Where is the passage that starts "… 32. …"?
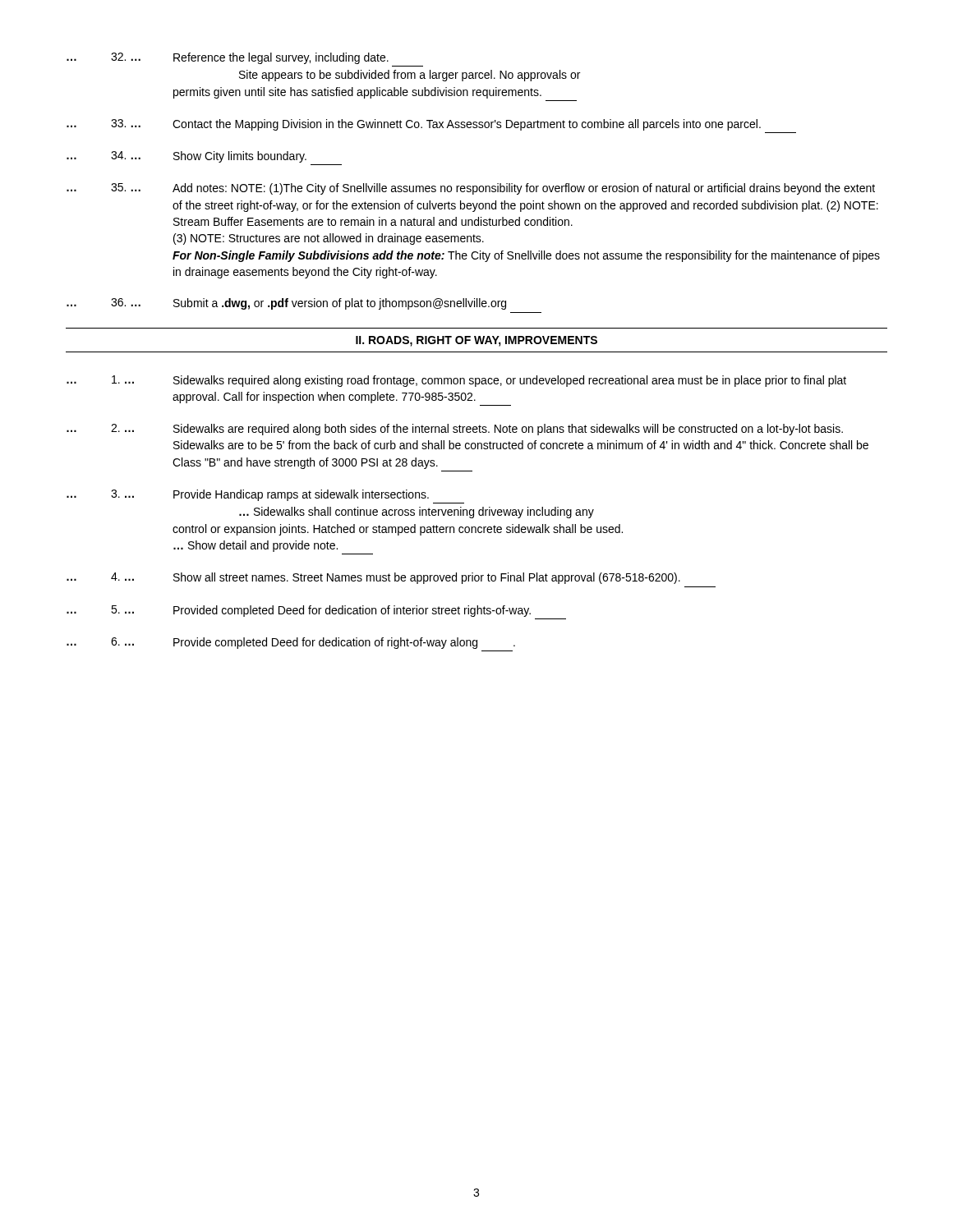Viewport: 953px width, 1232px height. tap(476, 75)
